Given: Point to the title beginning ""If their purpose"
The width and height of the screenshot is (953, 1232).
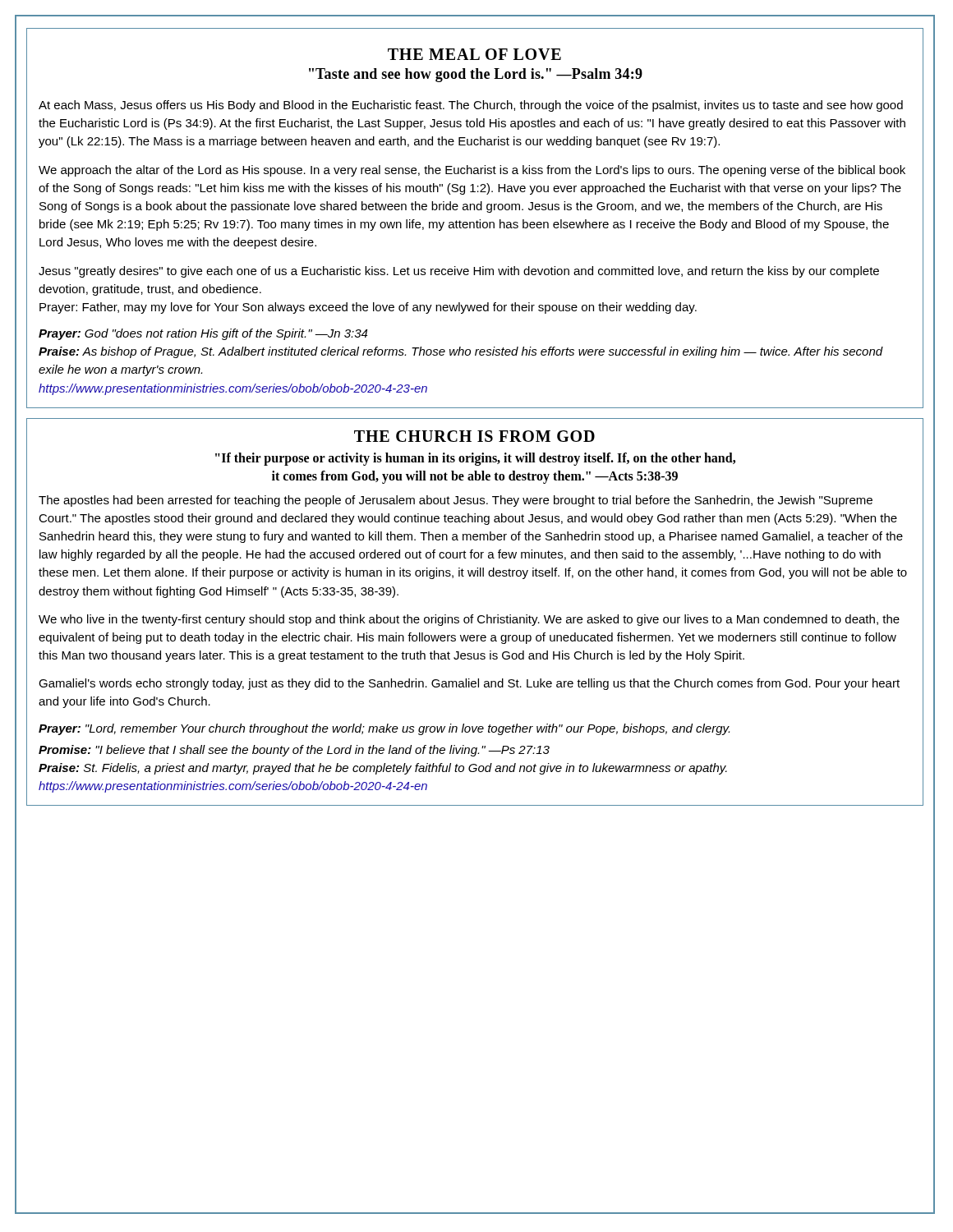Looking at the screenshot, I should (475, 467).
